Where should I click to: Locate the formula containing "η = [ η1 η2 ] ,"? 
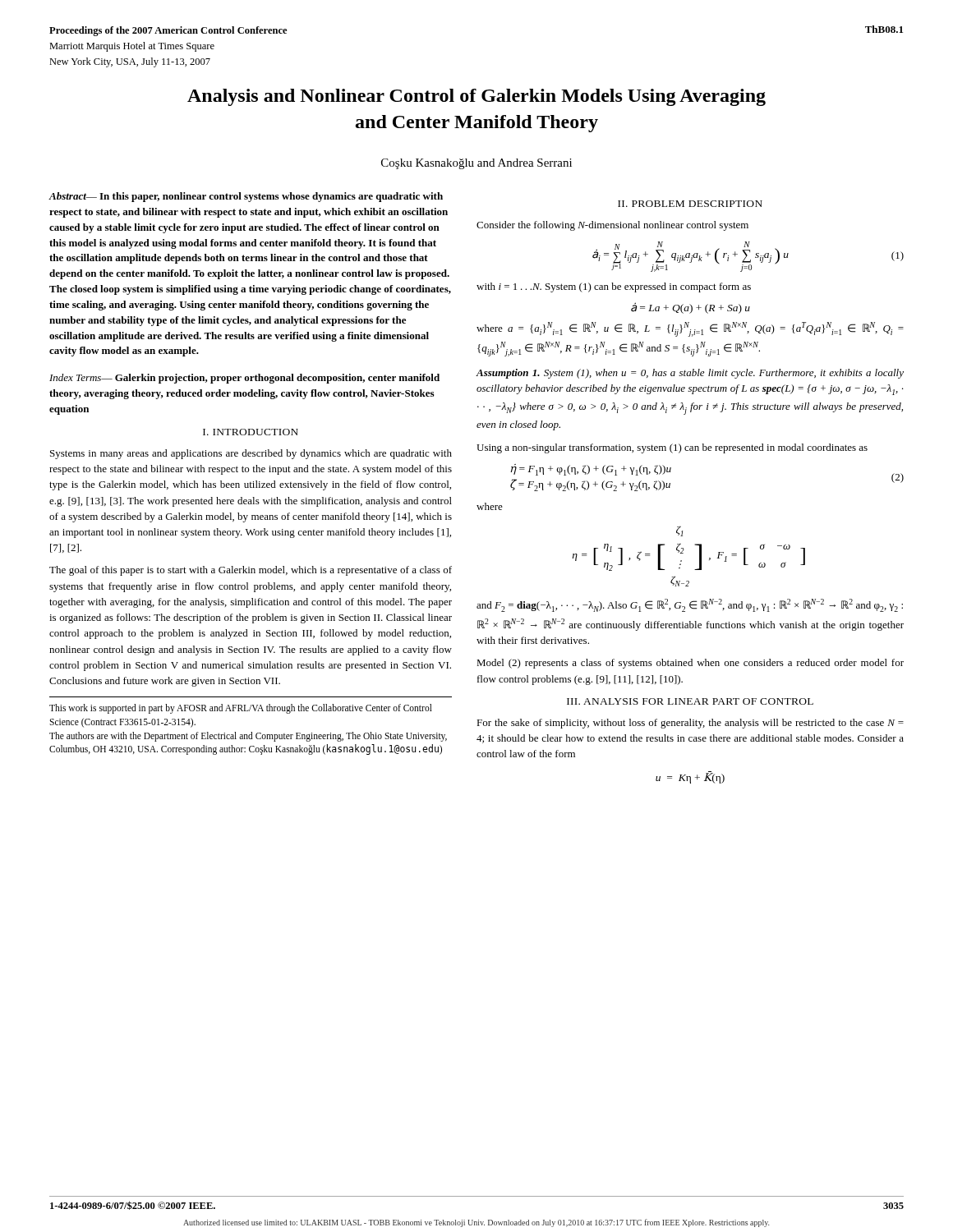click(x=689, y=556)
